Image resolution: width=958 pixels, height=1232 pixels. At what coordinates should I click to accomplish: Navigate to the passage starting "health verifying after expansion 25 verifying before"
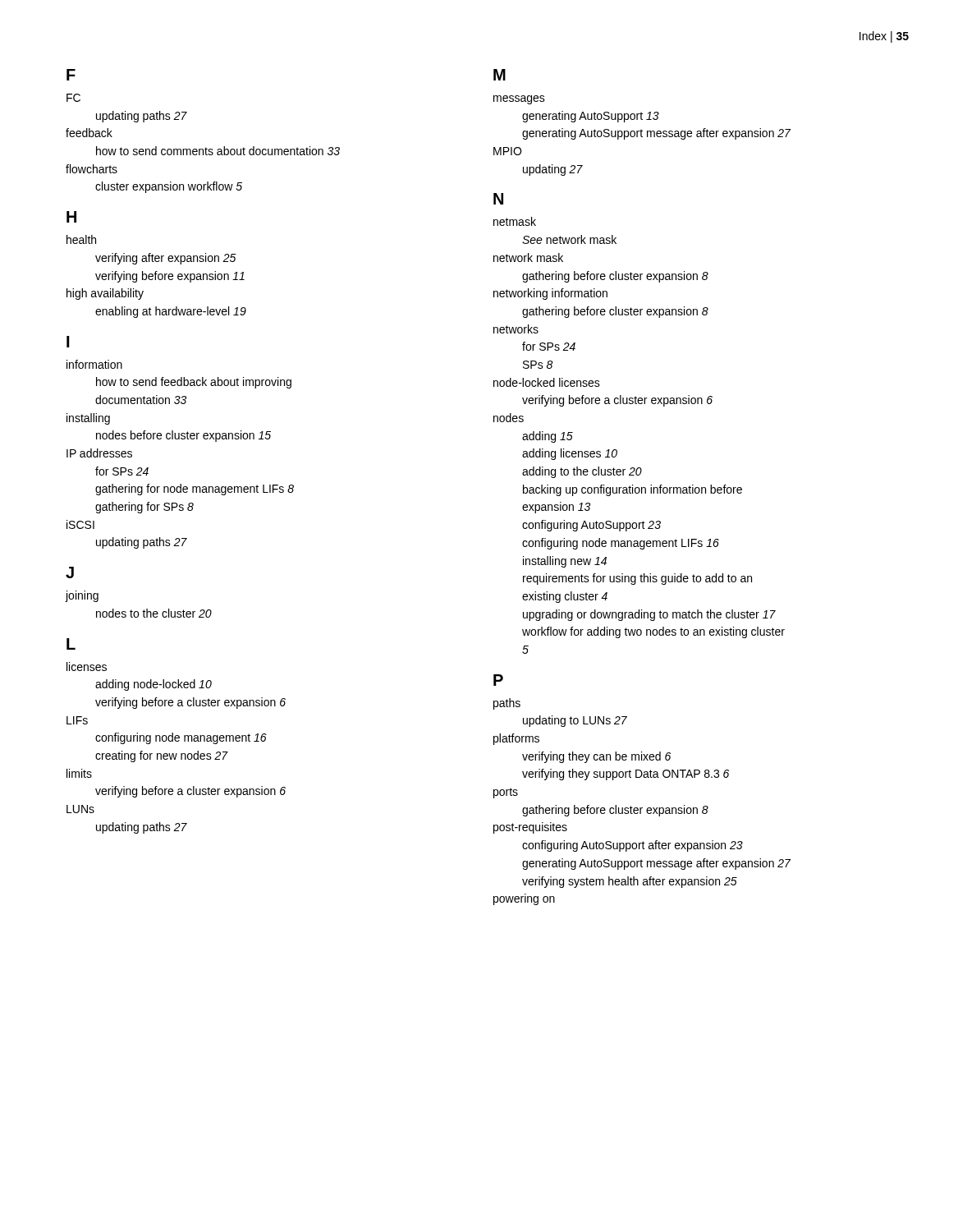[x=81, y=239]
